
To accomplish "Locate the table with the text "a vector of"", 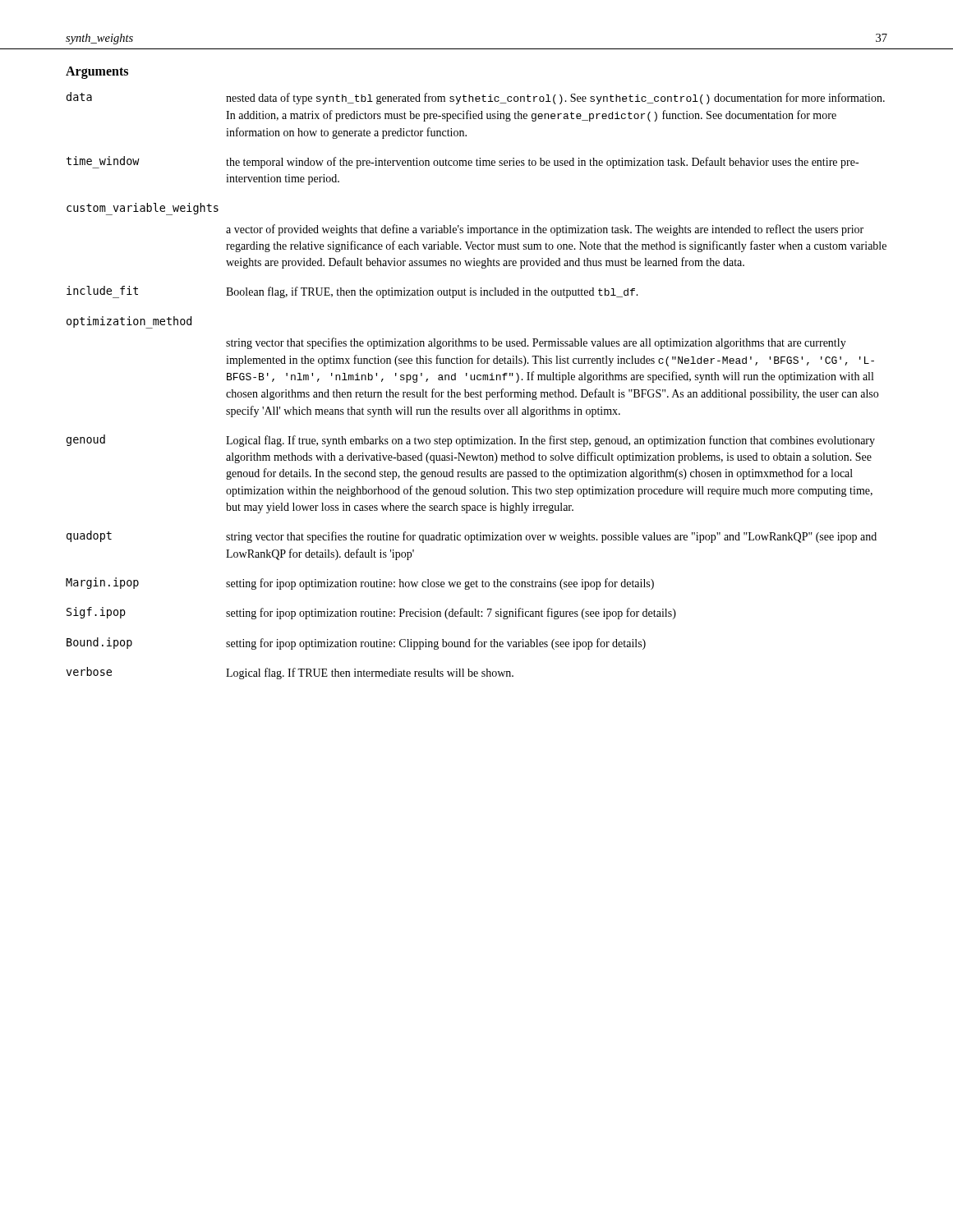I will coord(476,386).
